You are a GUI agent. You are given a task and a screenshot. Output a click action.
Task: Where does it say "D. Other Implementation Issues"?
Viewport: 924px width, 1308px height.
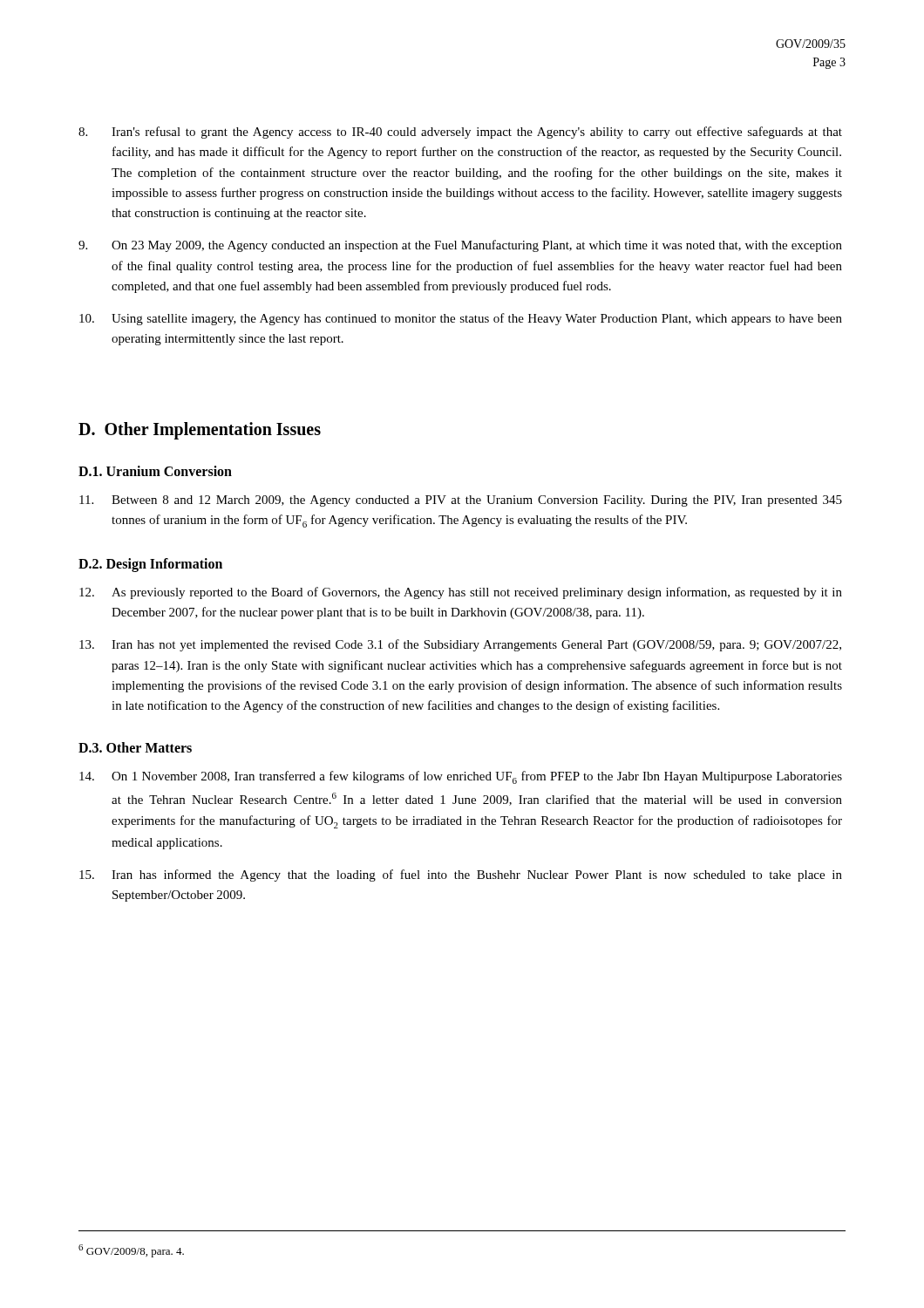200,429
